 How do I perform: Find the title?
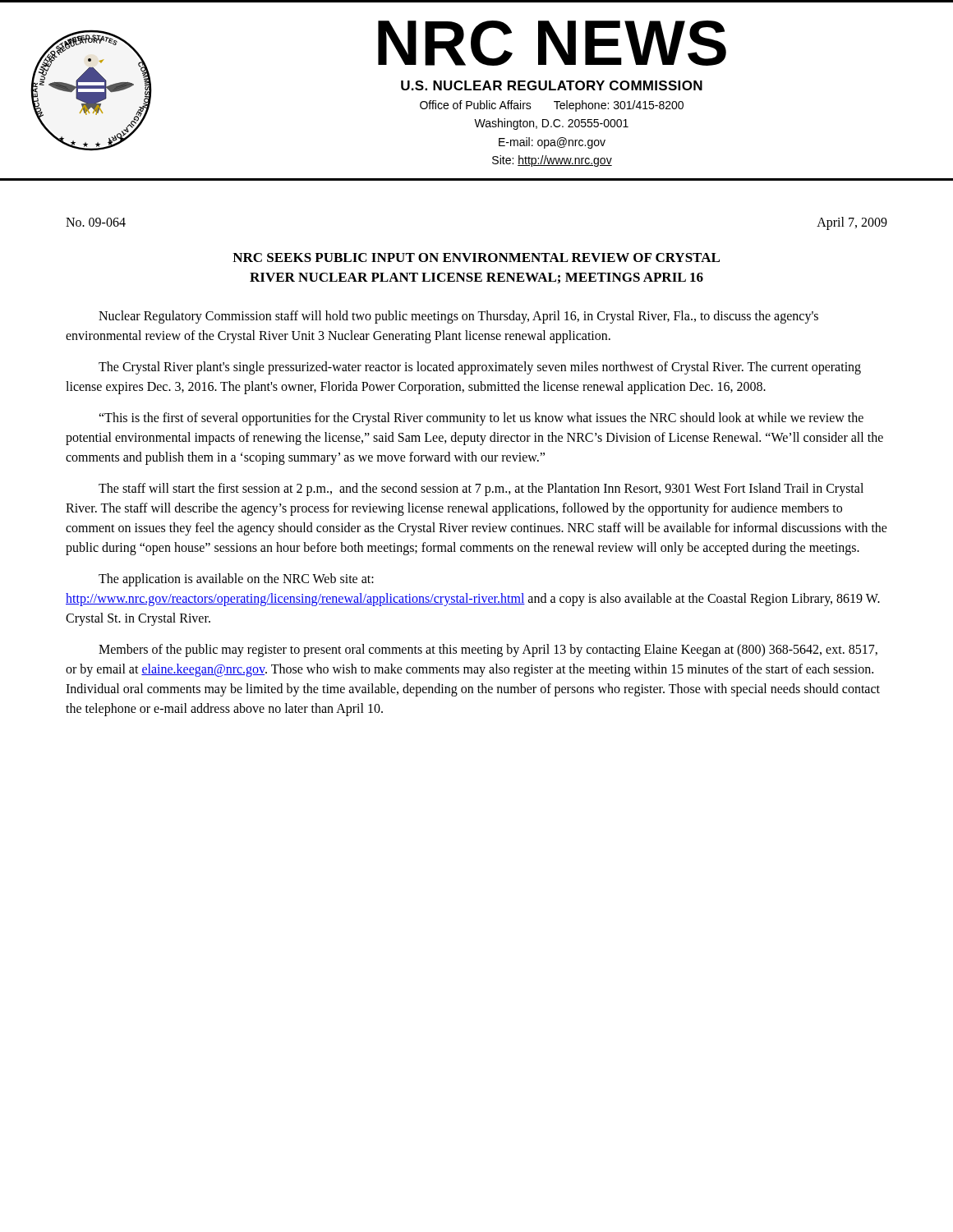[476, 267]
